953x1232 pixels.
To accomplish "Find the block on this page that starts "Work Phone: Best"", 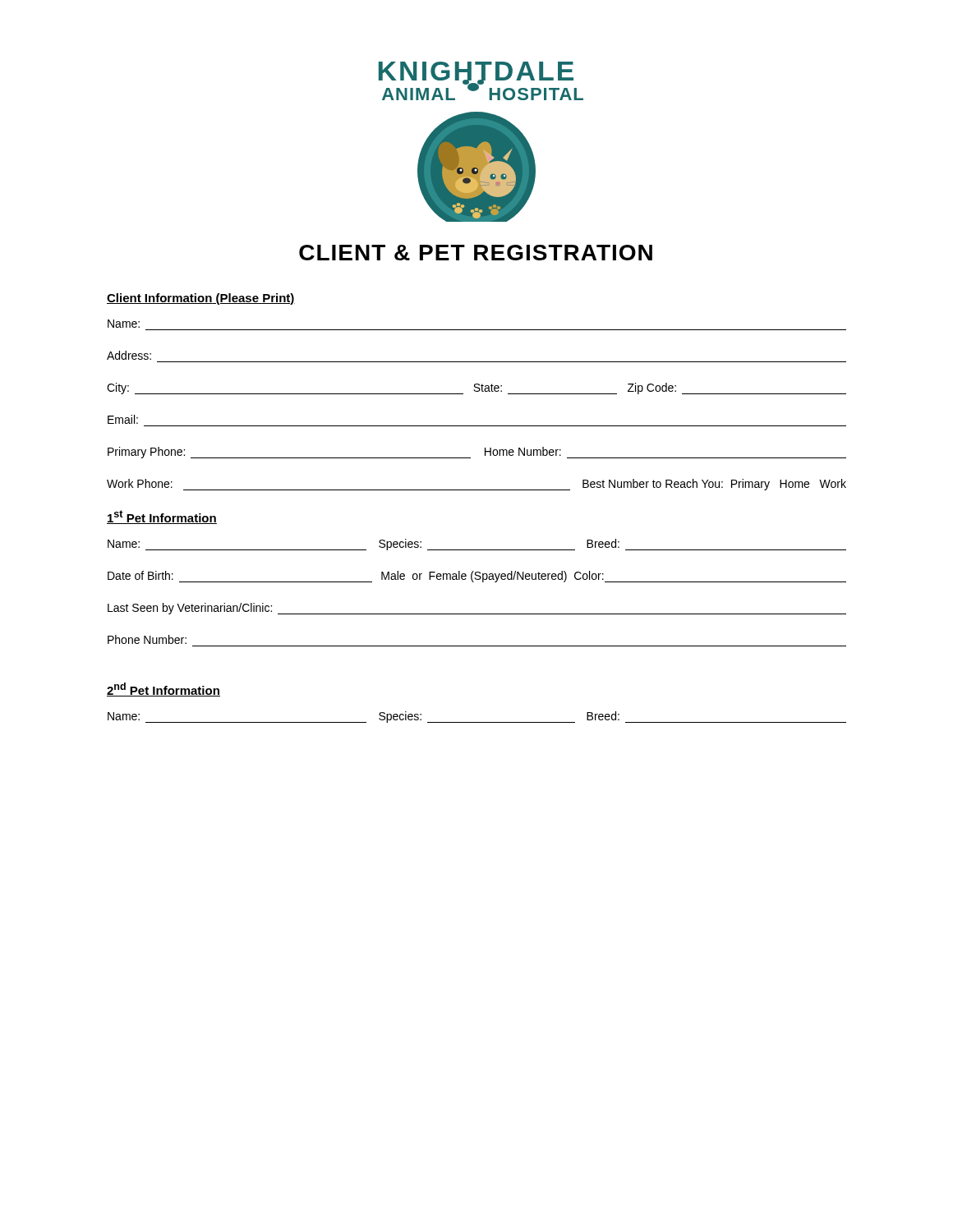I will 476,483.
